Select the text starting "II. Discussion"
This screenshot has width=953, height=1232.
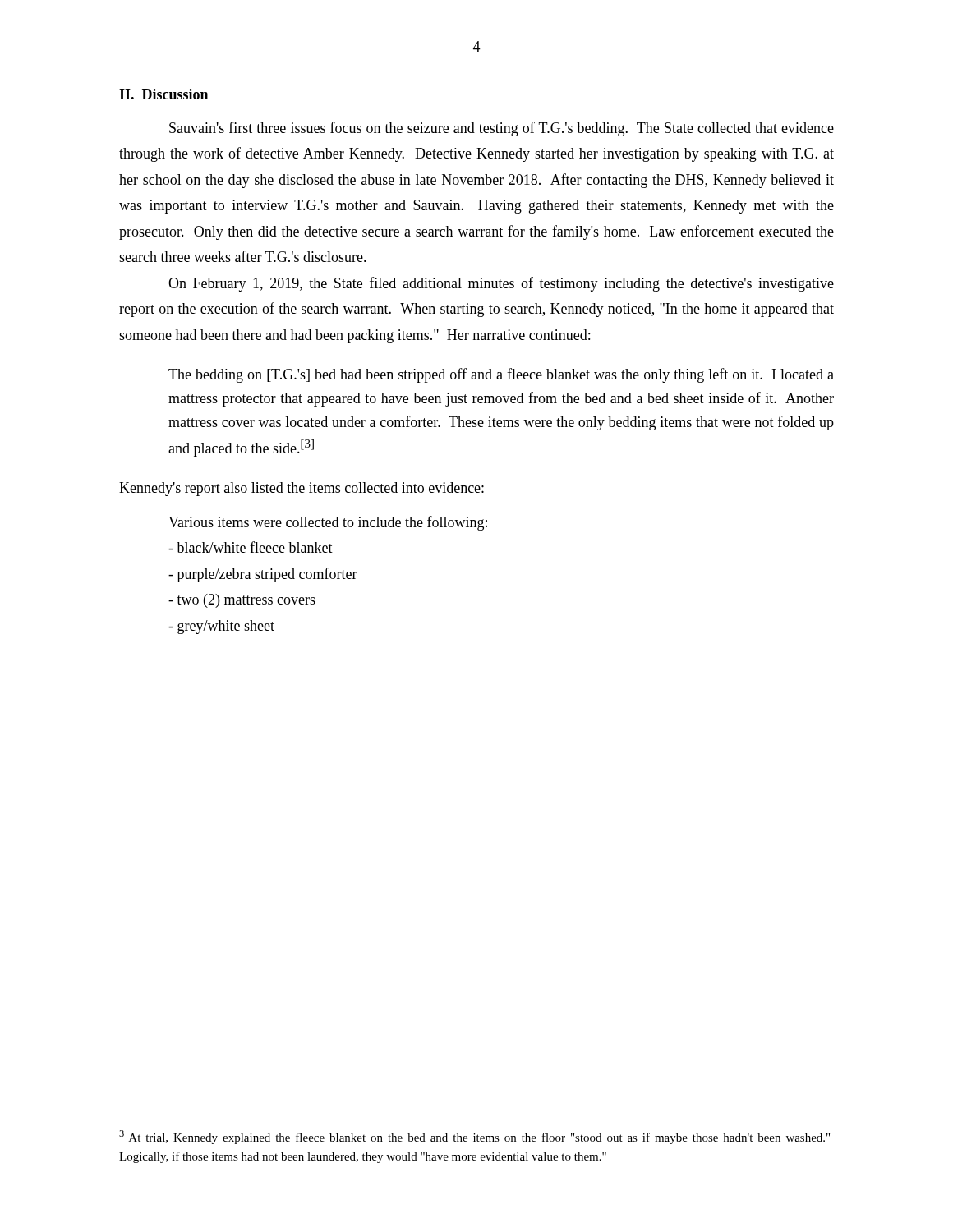(164, 94)
